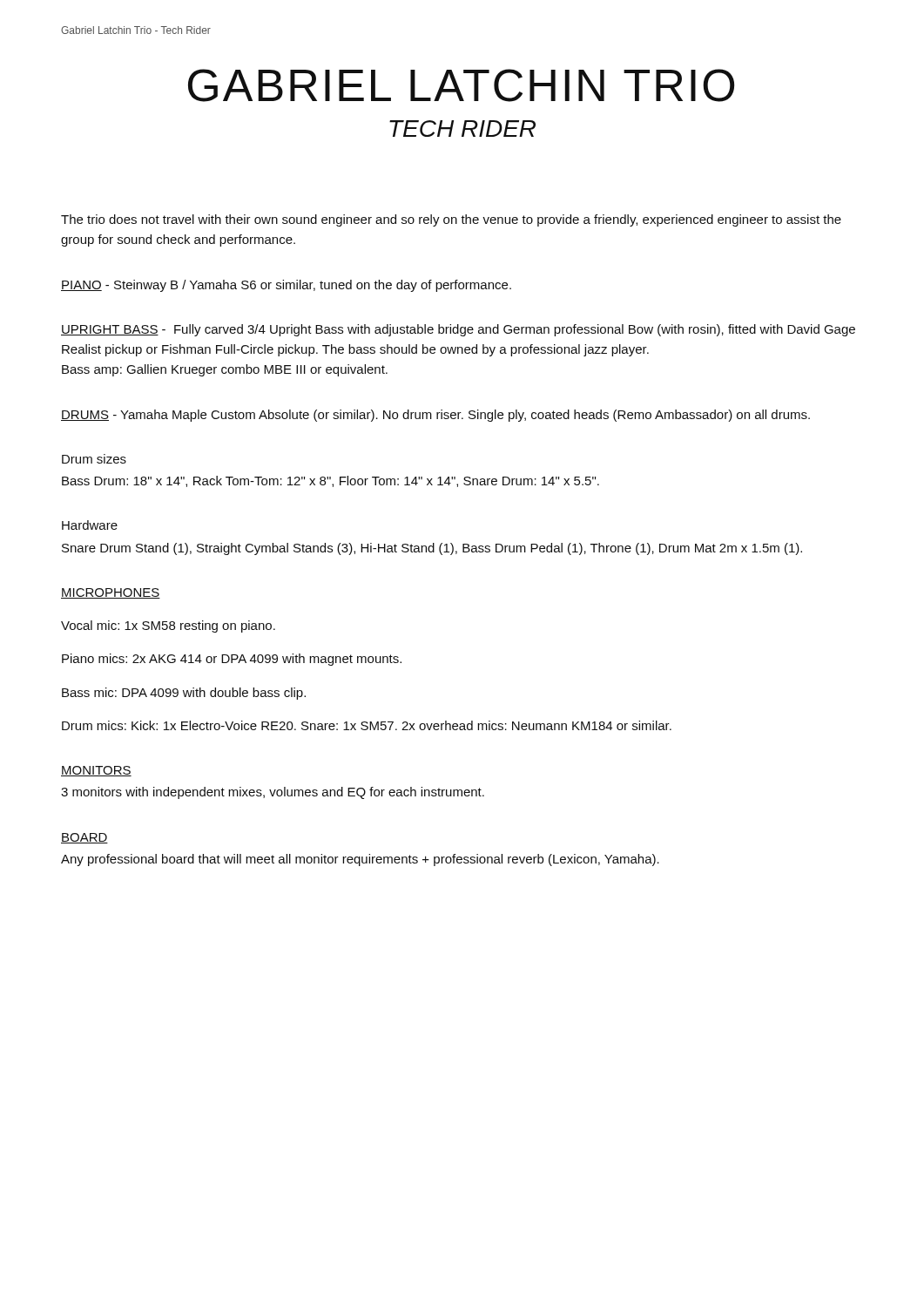Click on the text starting "3 monitors with independent mixes, volumes"
This screenshot has width=924, height=1307.
462,792
